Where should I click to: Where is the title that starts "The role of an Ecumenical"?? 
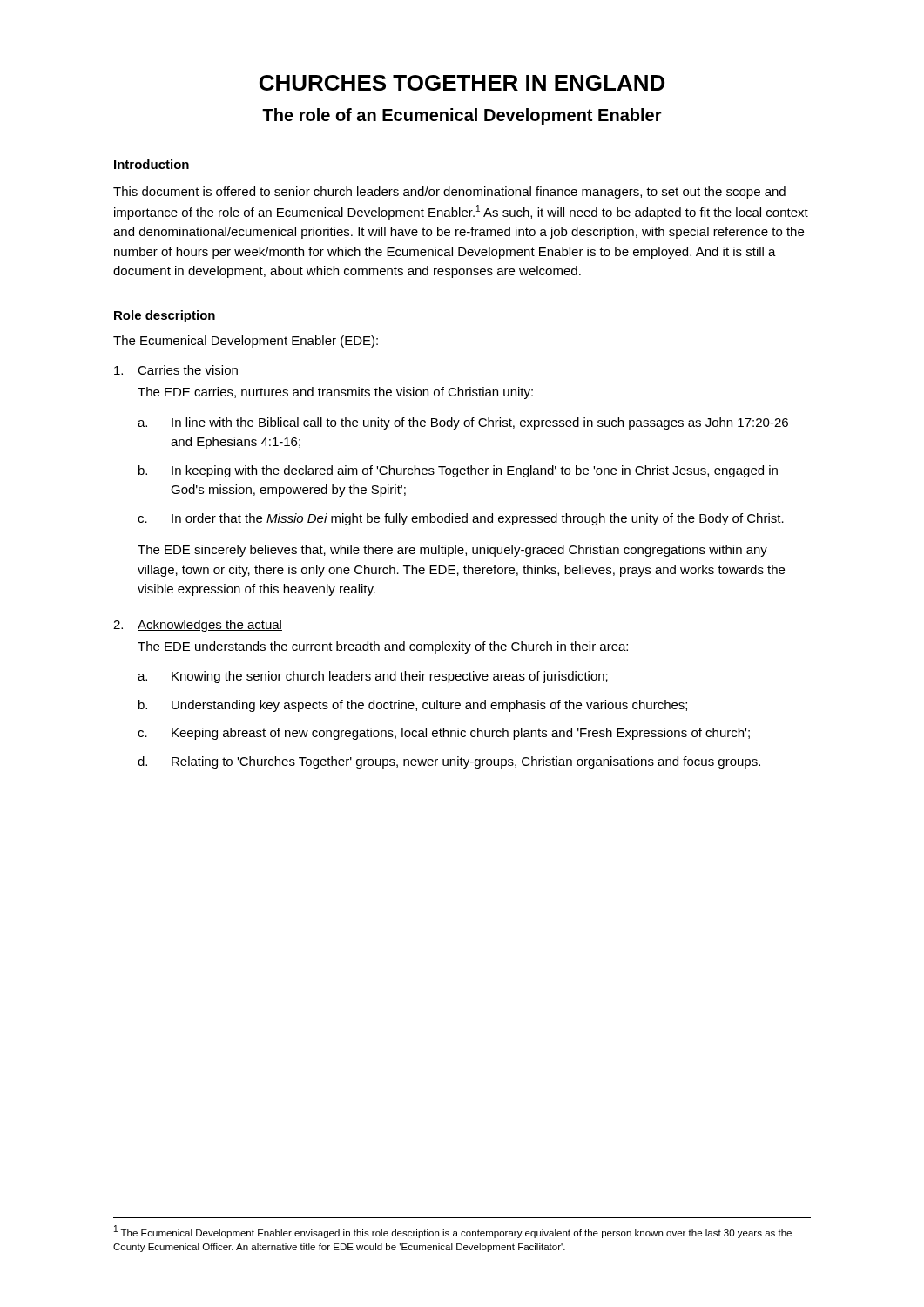point(462,115)
